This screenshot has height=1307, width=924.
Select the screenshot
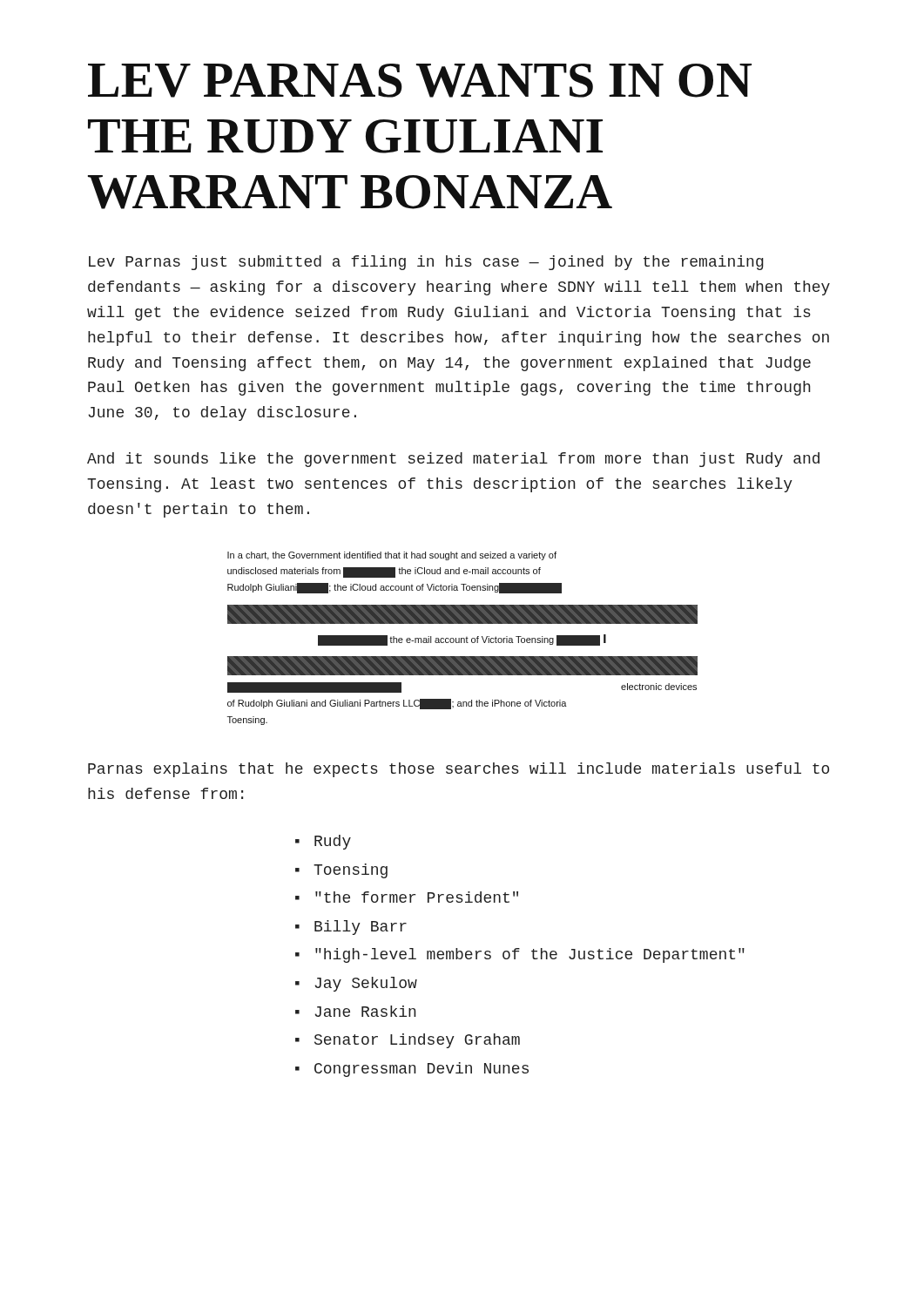point(462,638)
